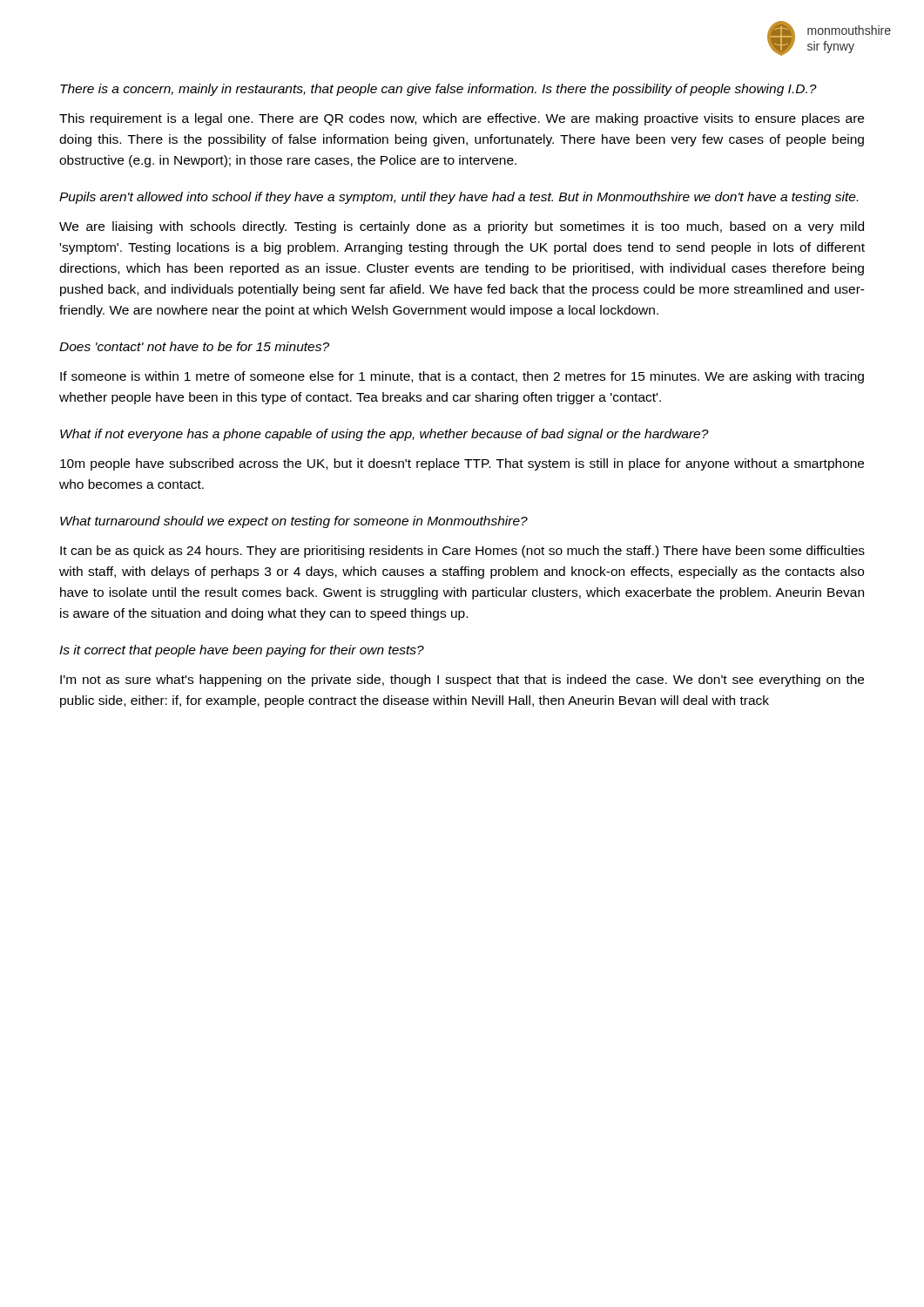The image size is (924, 1307).
Task: Find the text block with the text "I'm not as sure what's happening on"
Action: click(x=462, y=690)
